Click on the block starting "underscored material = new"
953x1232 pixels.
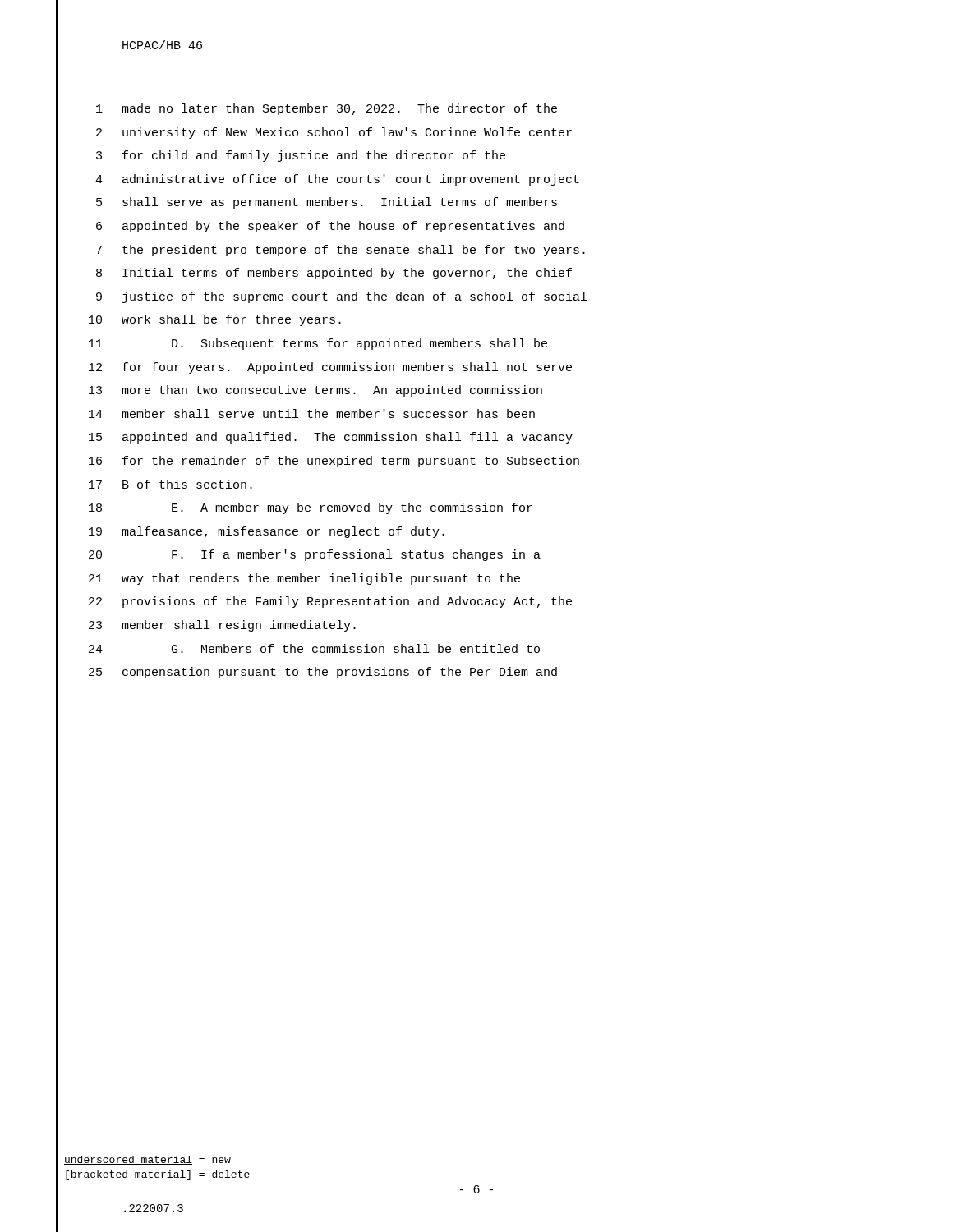coord(187,1168)
